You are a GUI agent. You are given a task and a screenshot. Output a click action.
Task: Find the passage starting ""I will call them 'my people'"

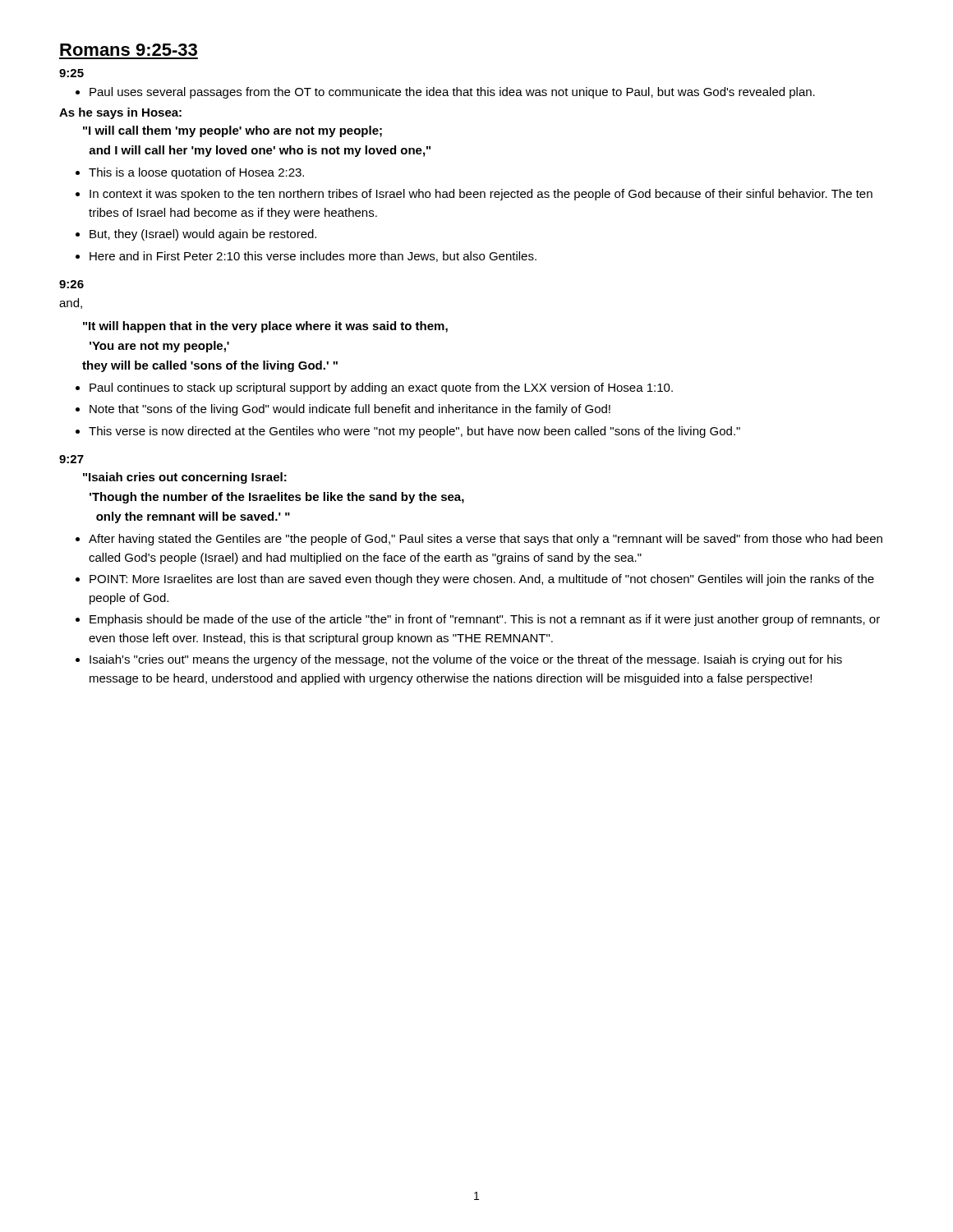257,140
